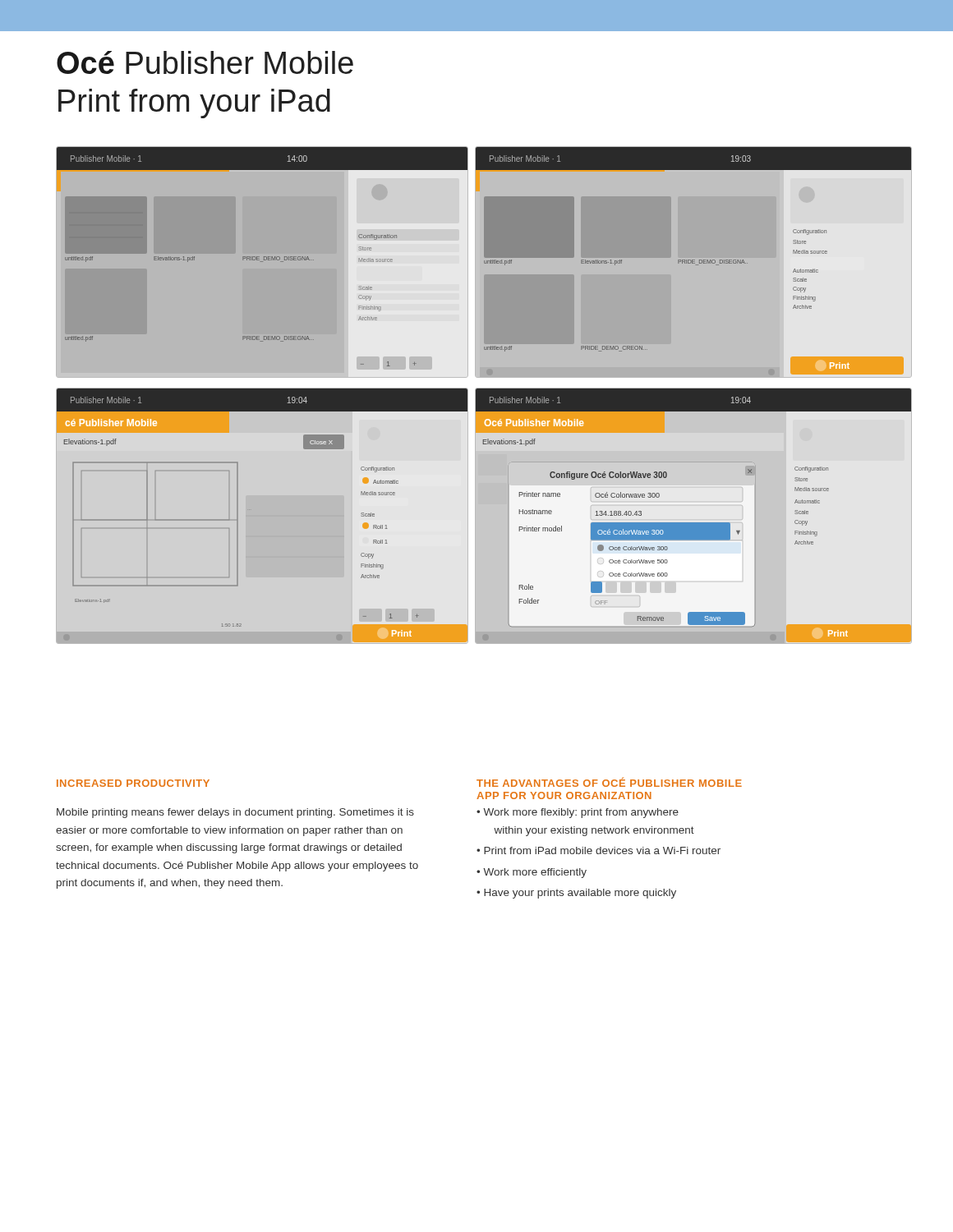This screenshot has height=1232, width=953.
Task: Where is the passage that starts "• Print from iPad"?
Action: tap(599, 851)
